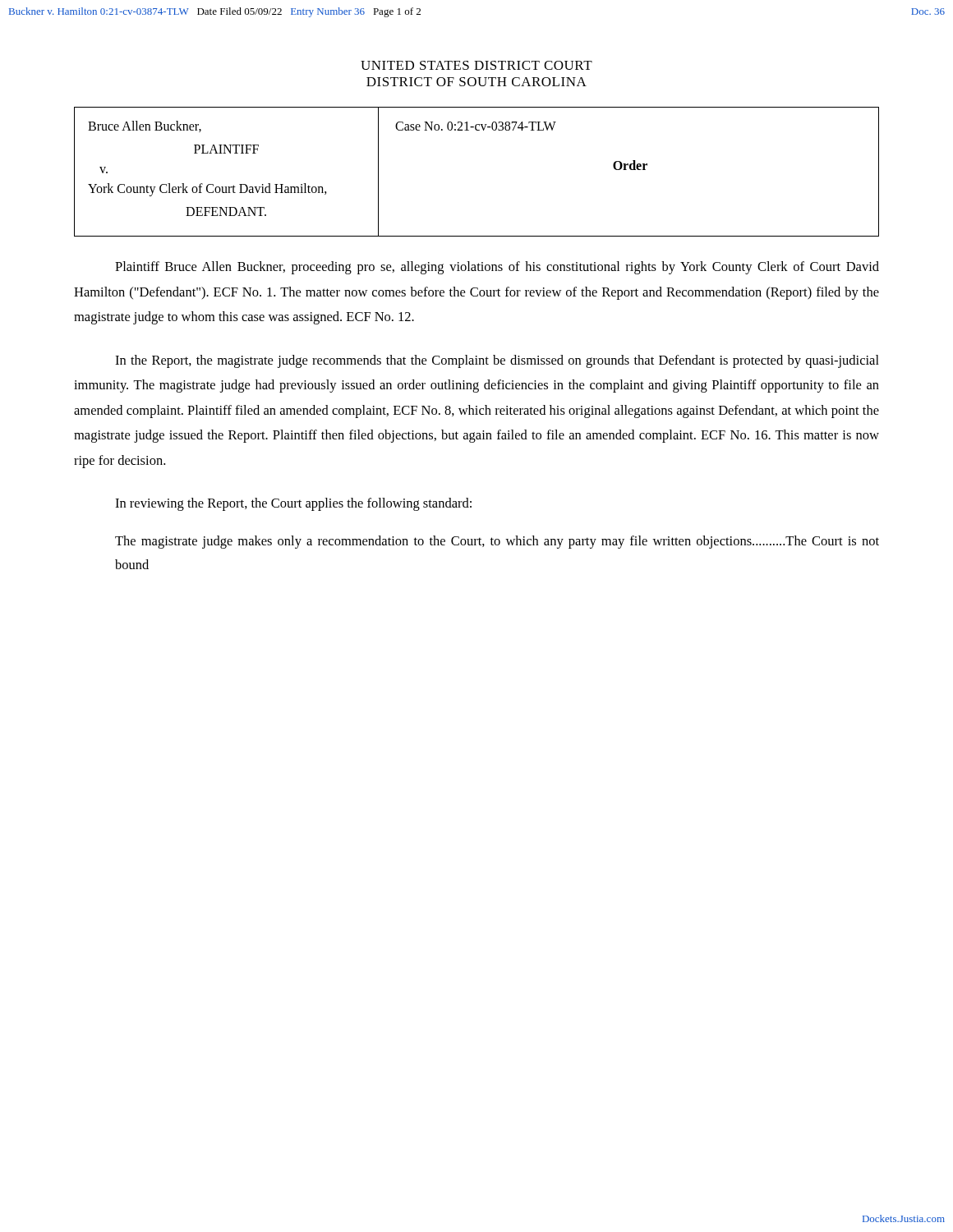The width and height of the screenshot is (953, 1232).
Task: Find the element starting "UNITED STATES DISTRICT COURT DISTRICT"
Action: 476,74
